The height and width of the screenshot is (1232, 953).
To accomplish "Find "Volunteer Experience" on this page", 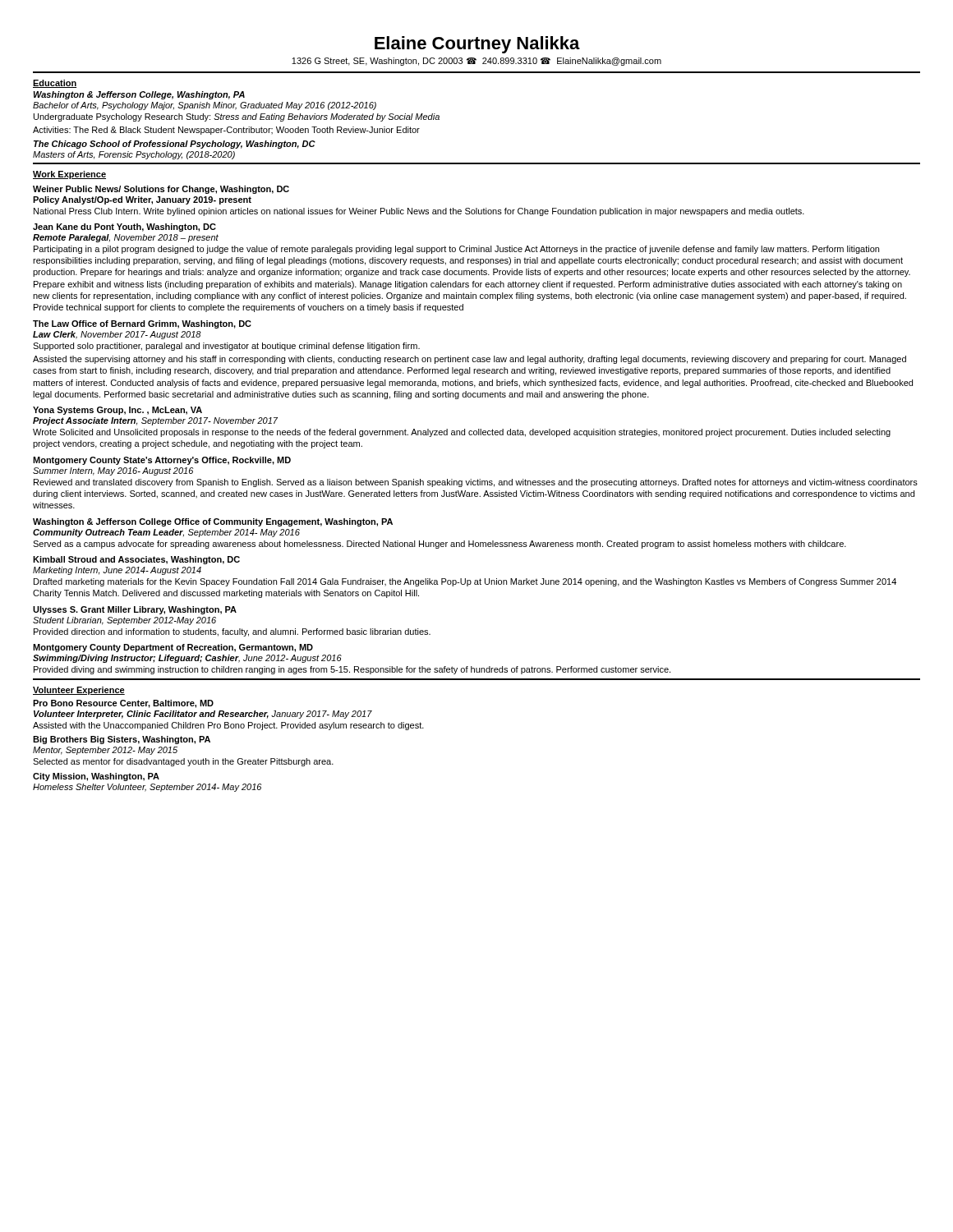I will coord(79,690).
